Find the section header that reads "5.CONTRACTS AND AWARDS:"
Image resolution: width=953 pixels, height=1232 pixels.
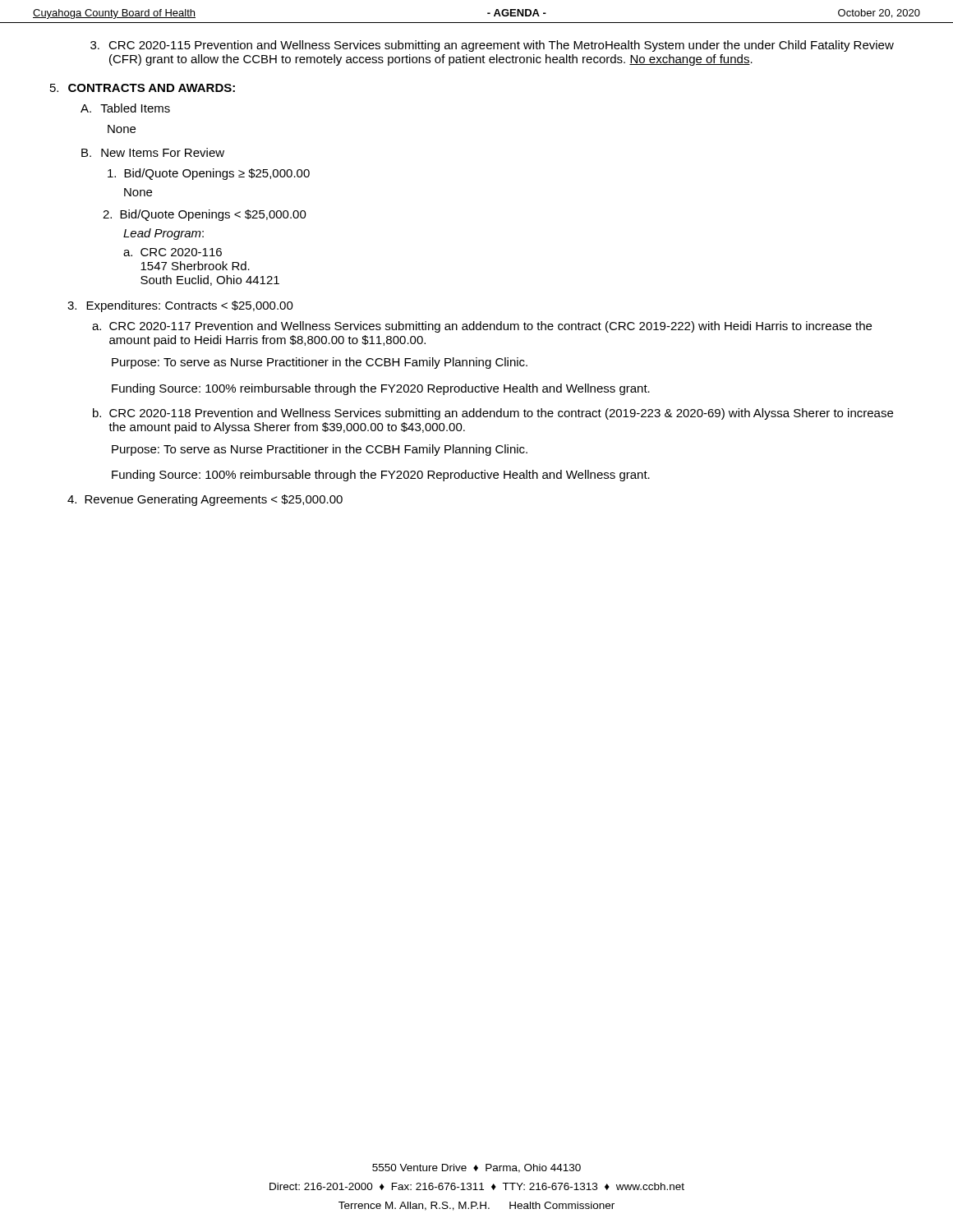(x=143, y=87)
